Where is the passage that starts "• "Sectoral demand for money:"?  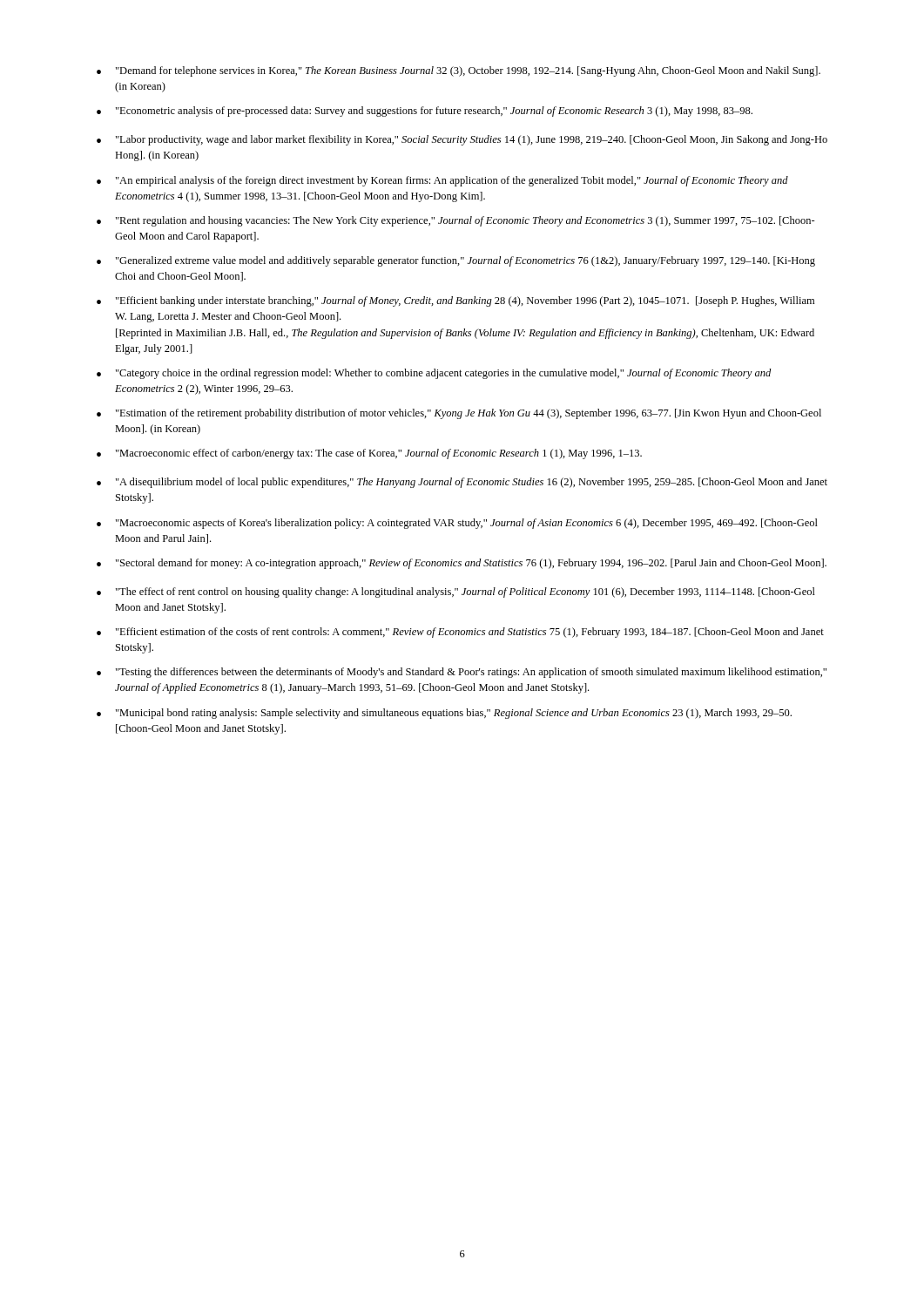click(462, 565)
